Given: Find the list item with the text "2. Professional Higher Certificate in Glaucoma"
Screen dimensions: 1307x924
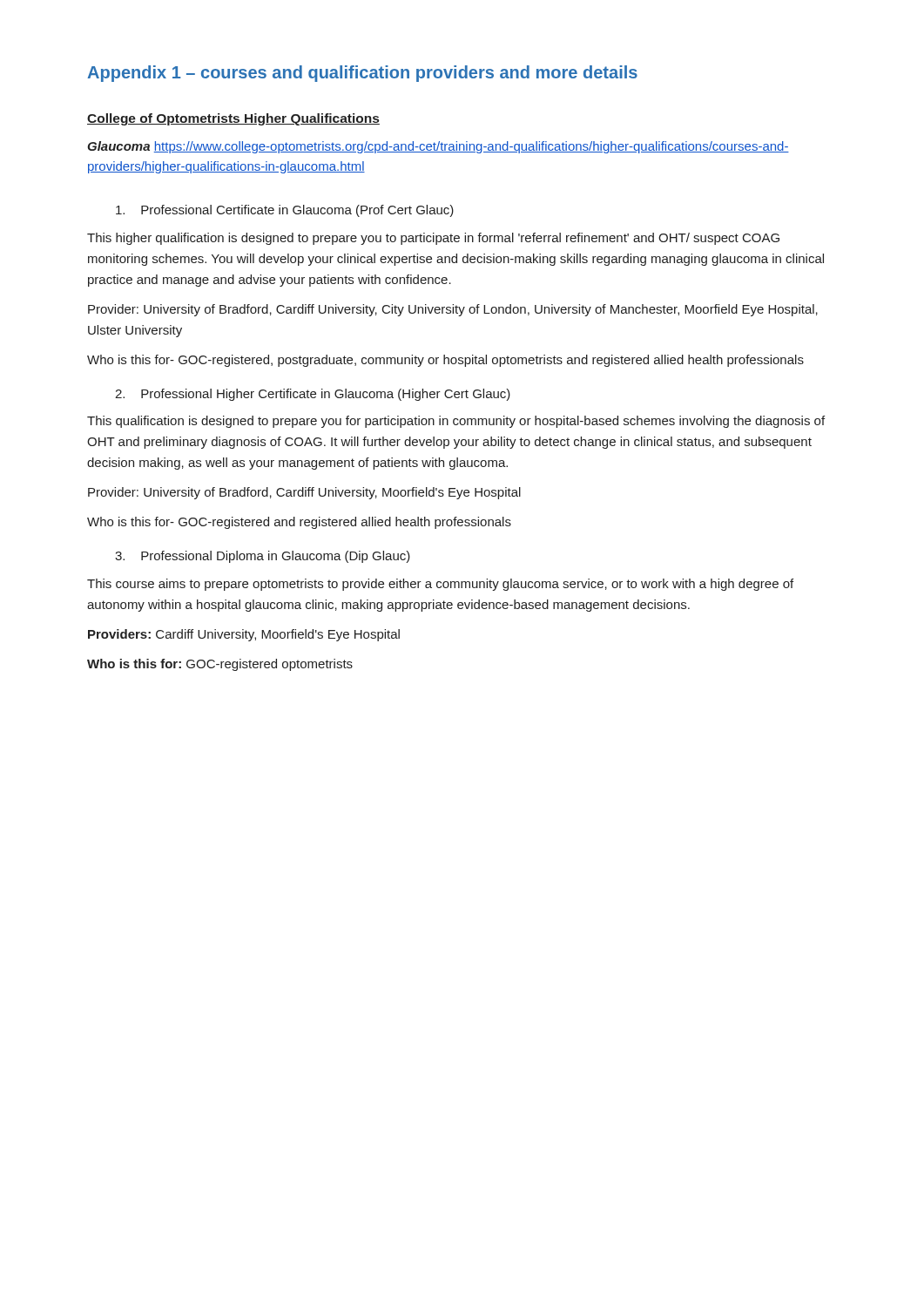Looking at the screenshot, I should tap(313, 393).
